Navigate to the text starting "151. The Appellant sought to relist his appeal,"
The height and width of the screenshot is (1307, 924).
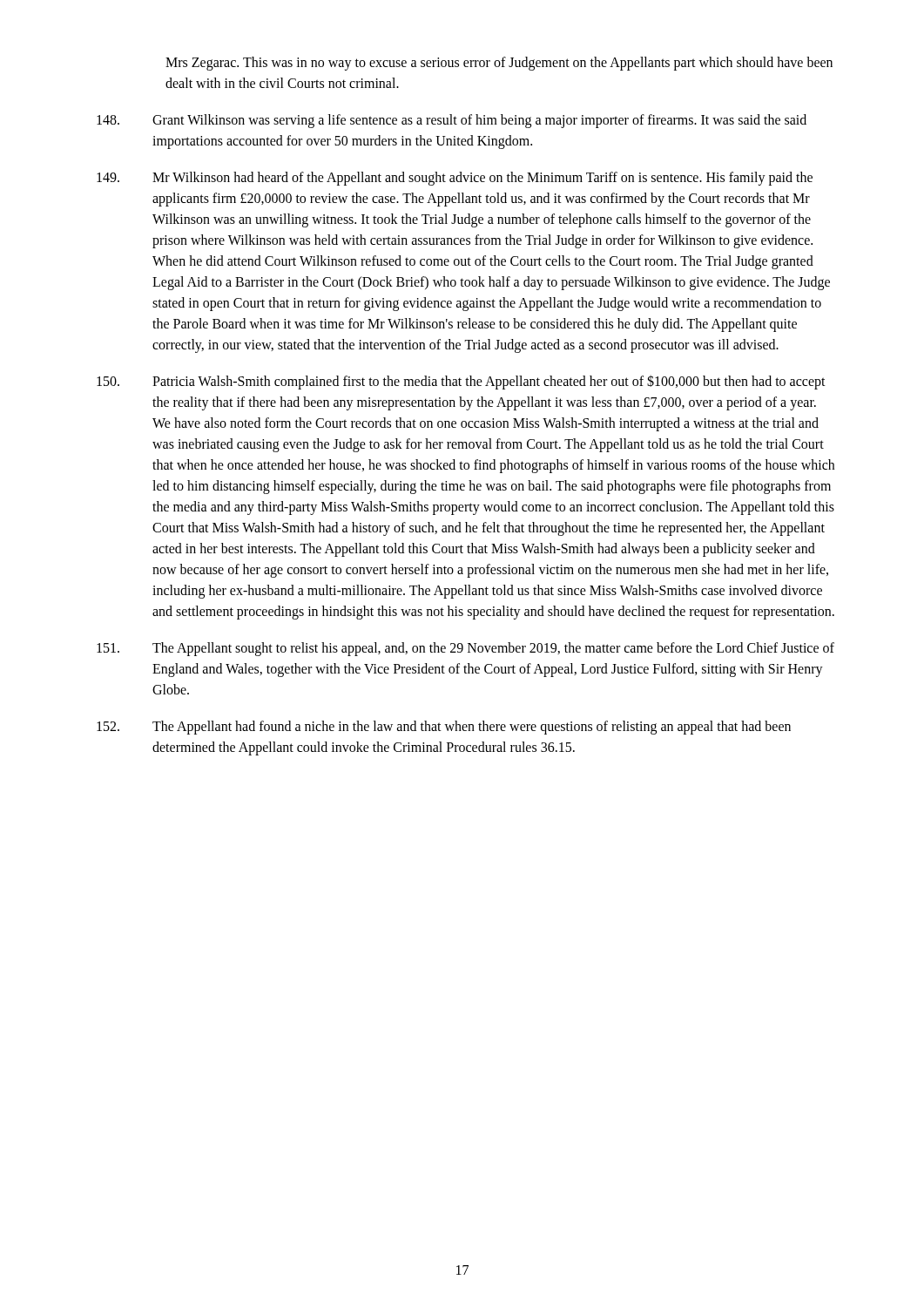point(466,669)
